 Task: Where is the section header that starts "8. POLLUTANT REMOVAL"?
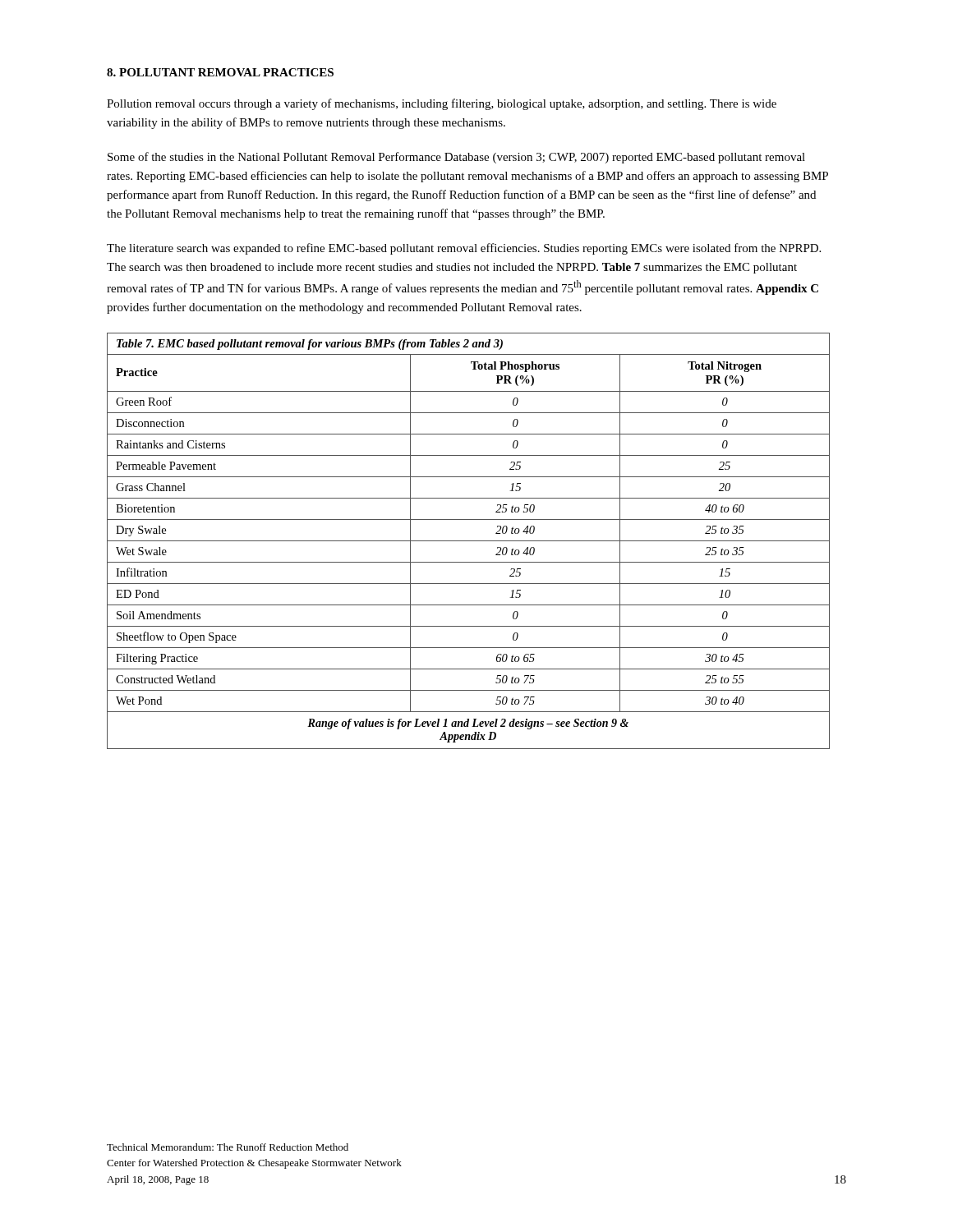(220, 72)
